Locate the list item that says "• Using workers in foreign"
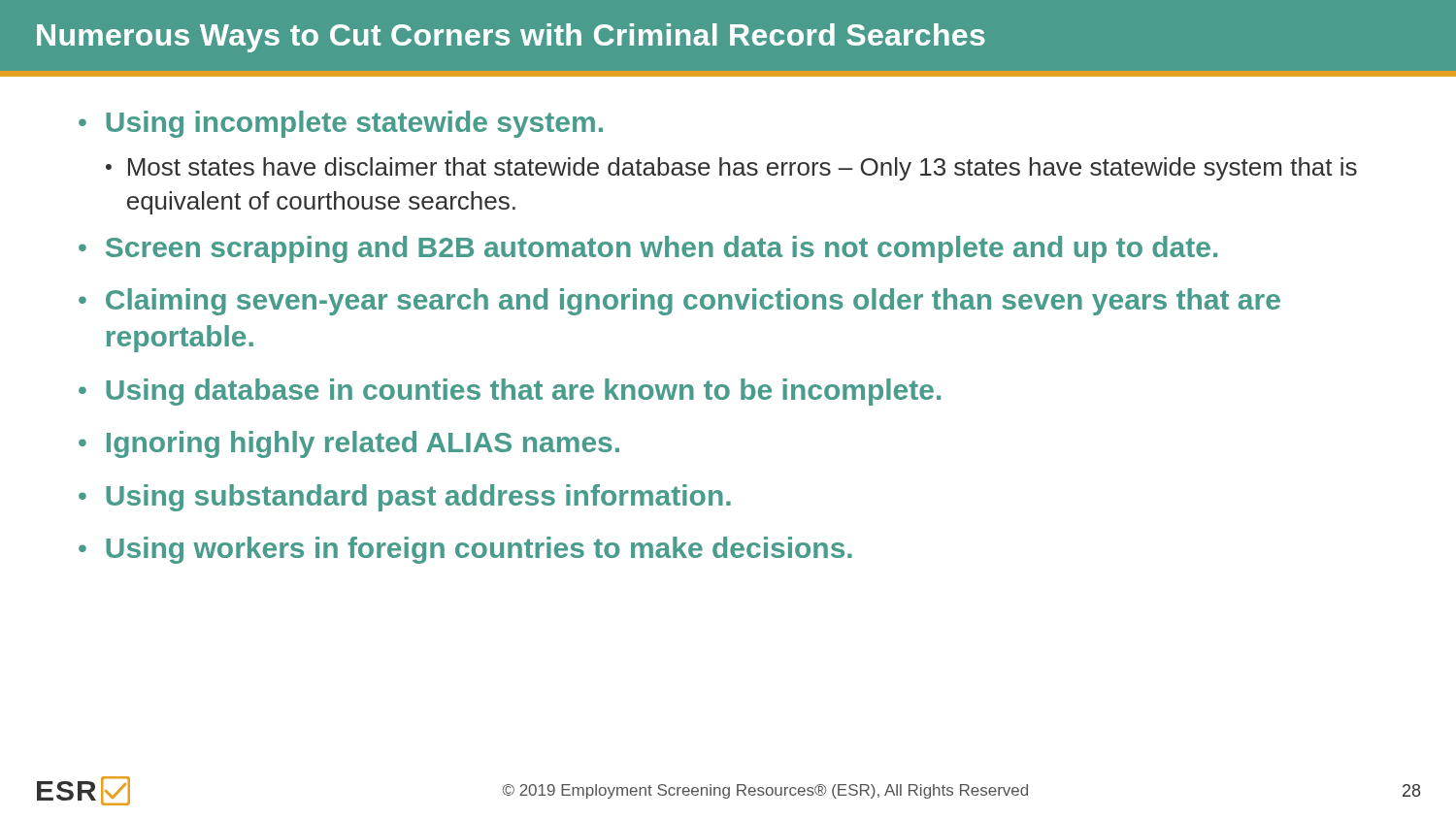Image resolution: width=1456 pixels, height=819 pixels. 728,548
